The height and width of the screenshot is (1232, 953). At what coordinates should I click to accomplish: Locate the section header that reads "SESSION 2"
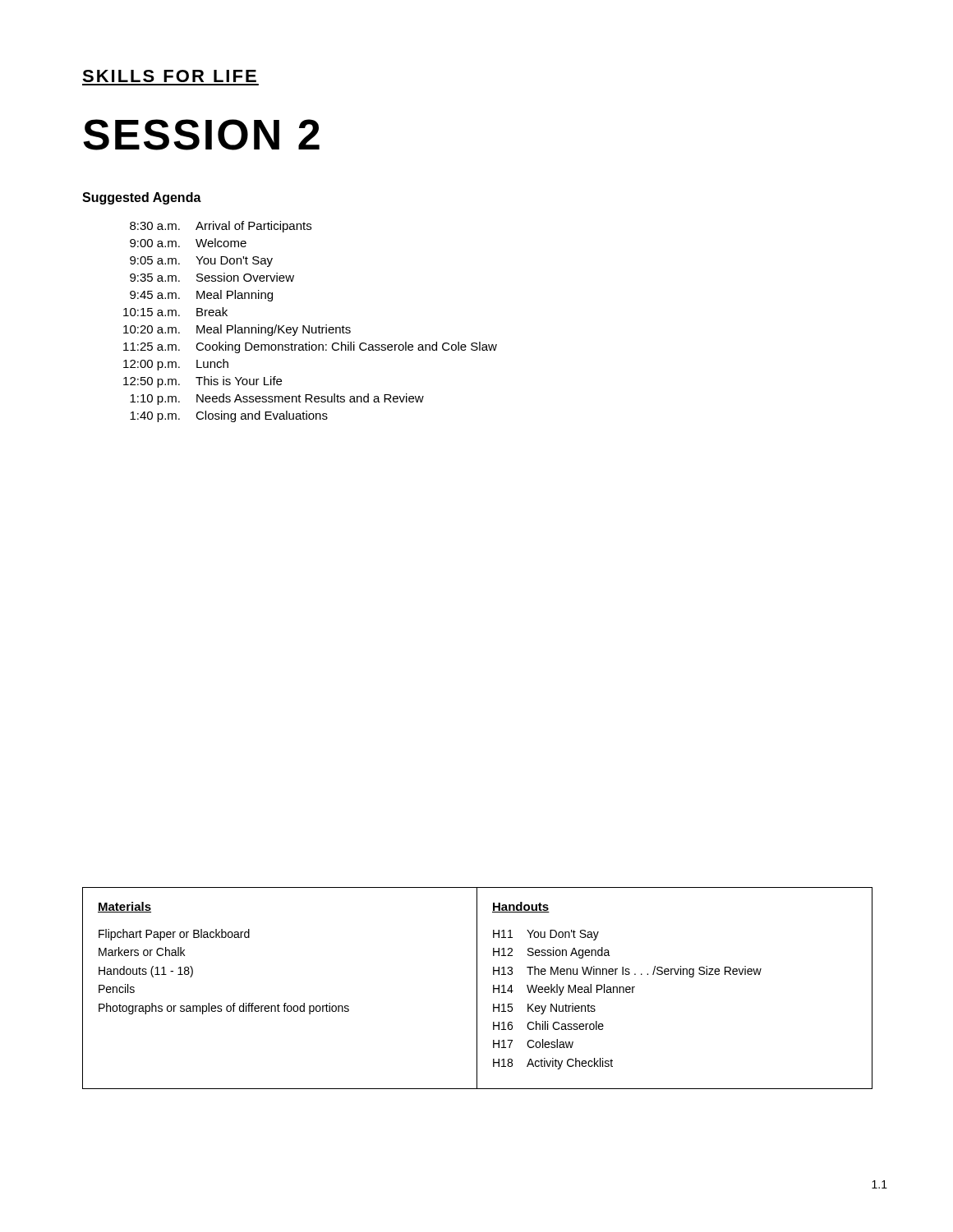(x=202, y=135)
